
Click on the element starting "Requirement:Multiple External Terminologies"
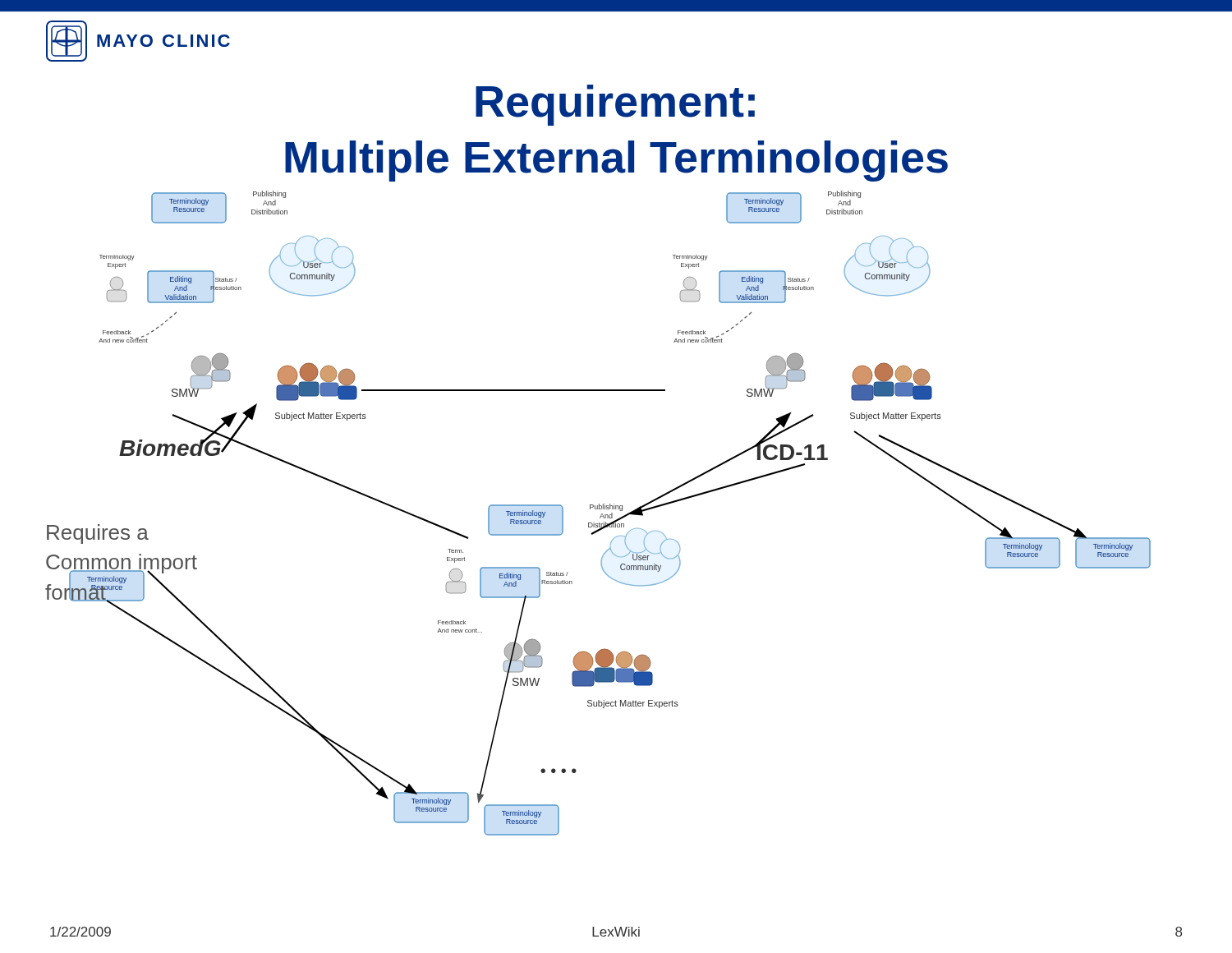click(616, 129)
